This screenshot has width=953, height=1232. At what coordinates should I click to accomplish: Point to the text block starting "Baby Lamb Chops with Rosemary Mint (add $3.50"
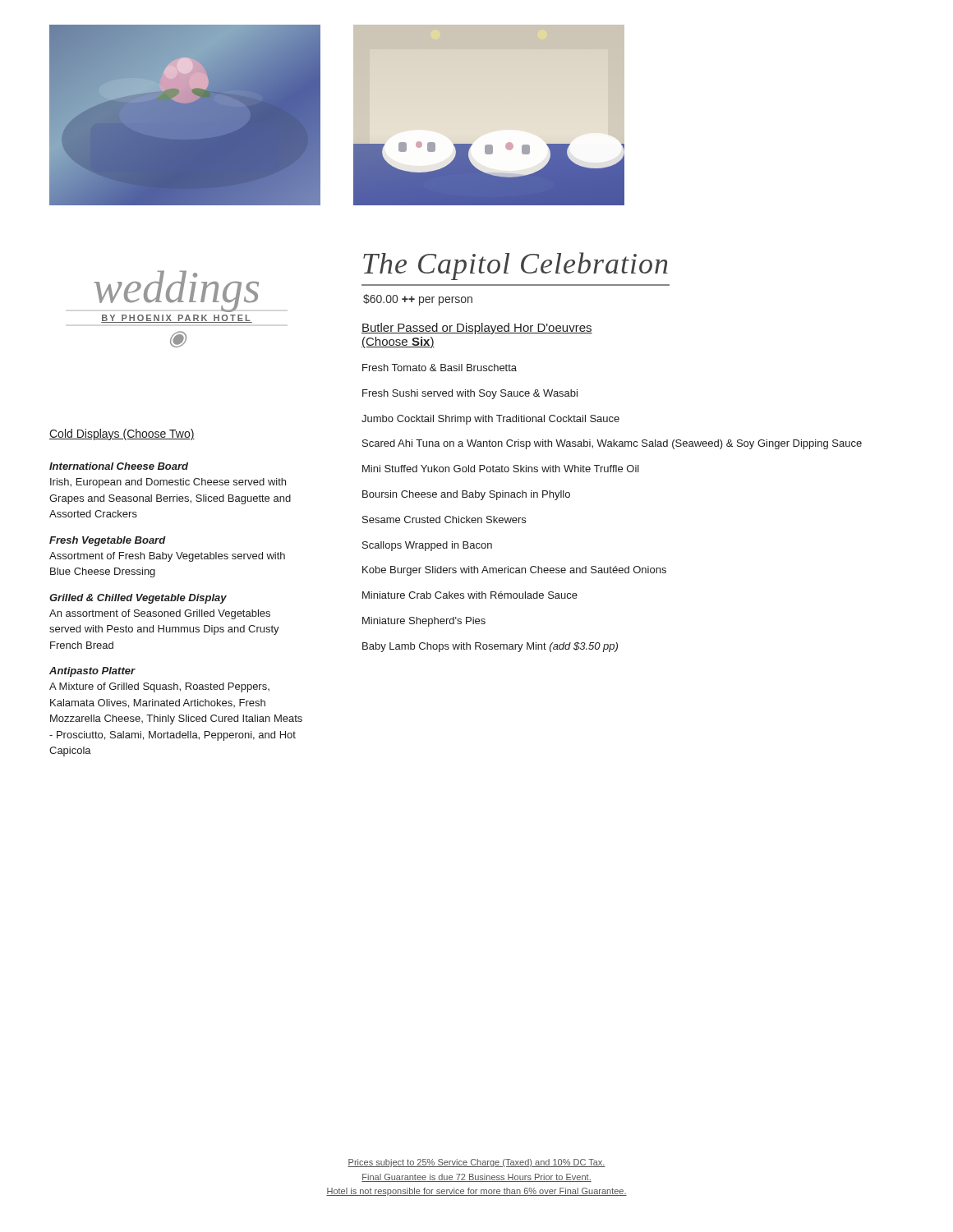click(490, 646)
